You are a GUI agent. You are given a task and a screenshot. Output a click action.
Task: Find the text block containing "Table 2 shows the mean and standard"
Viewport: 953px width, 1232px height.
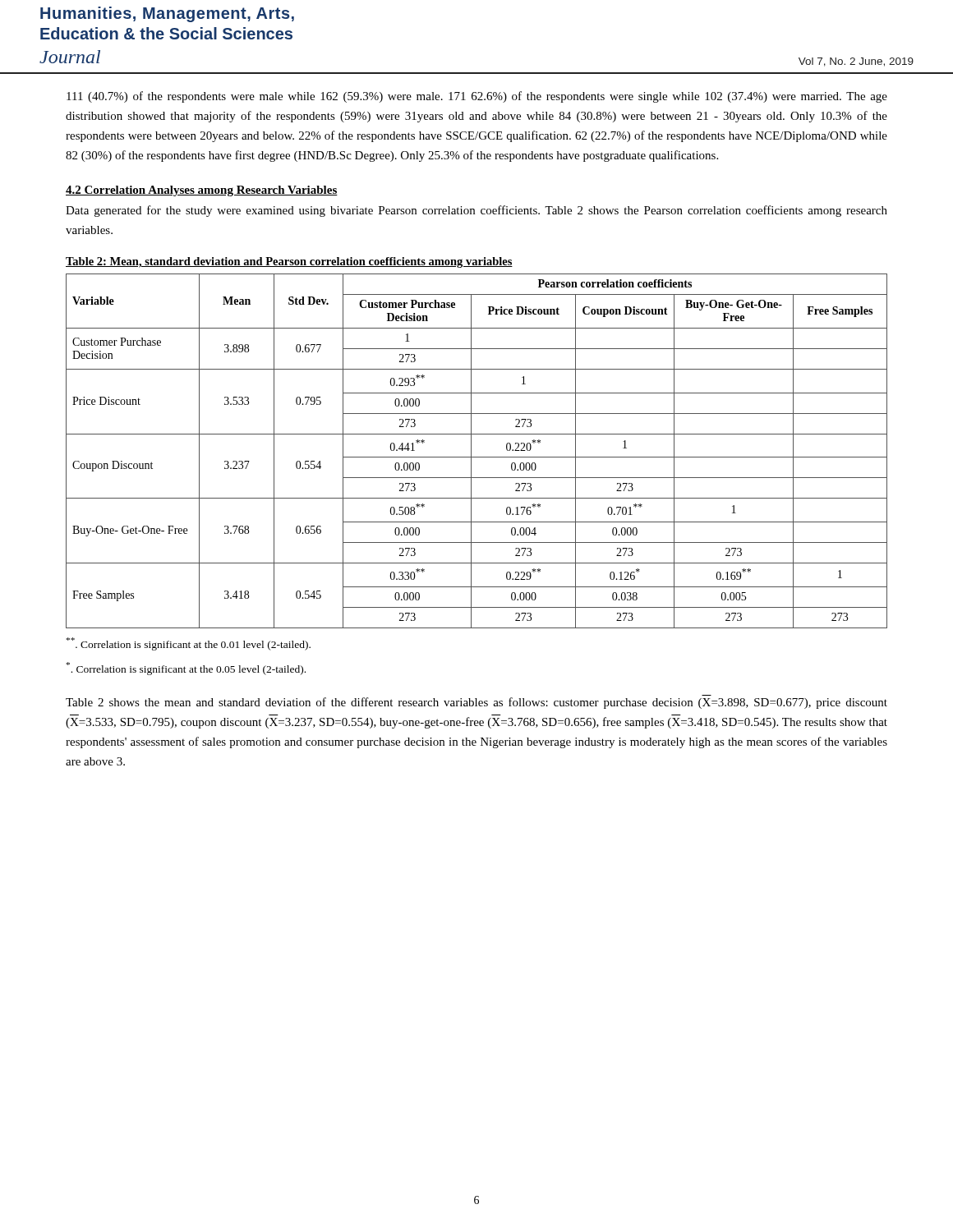[476, 732]
